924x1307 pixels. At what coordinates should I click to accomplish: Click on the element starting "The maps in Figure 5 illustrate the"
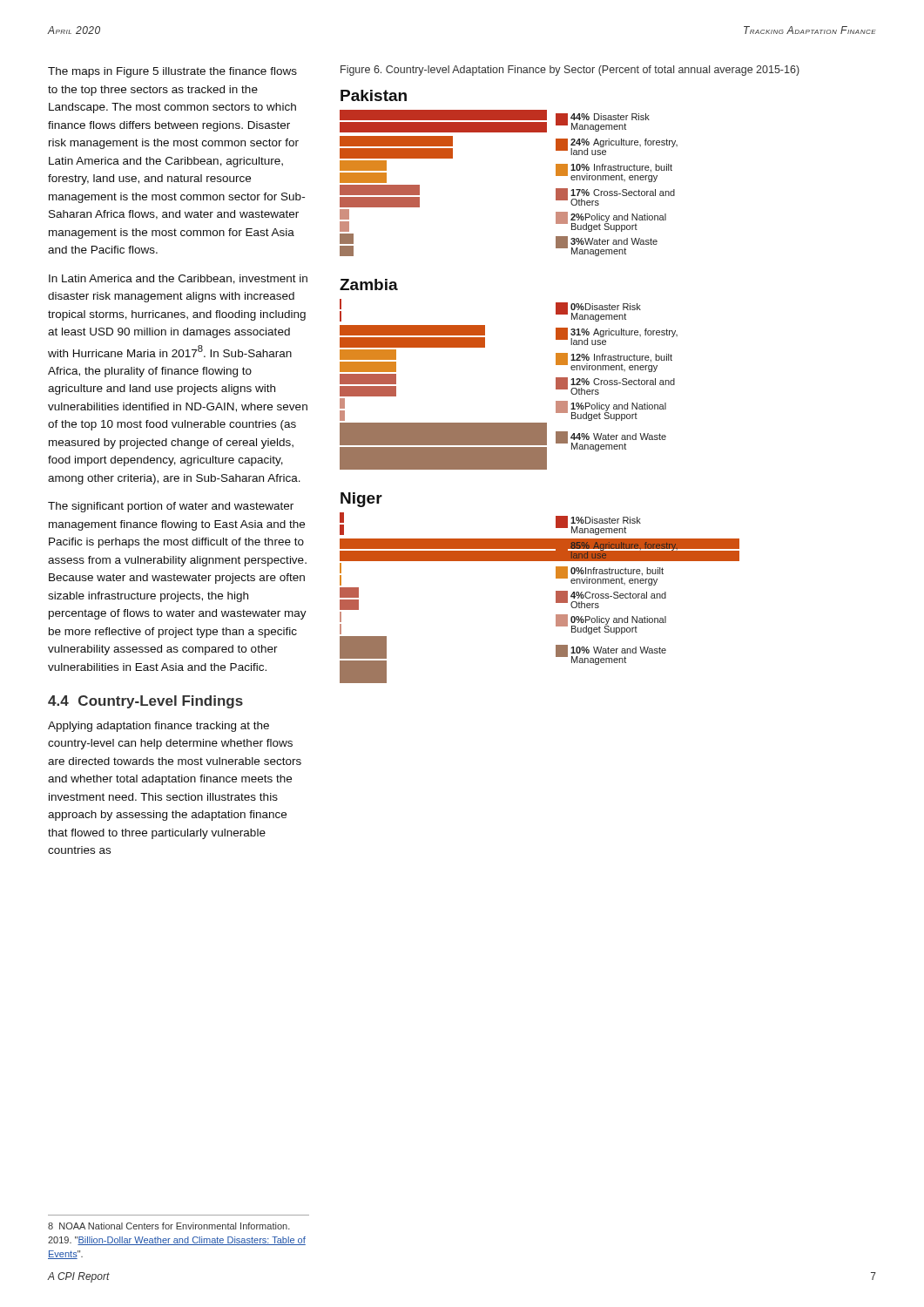[x=177, y=160]
